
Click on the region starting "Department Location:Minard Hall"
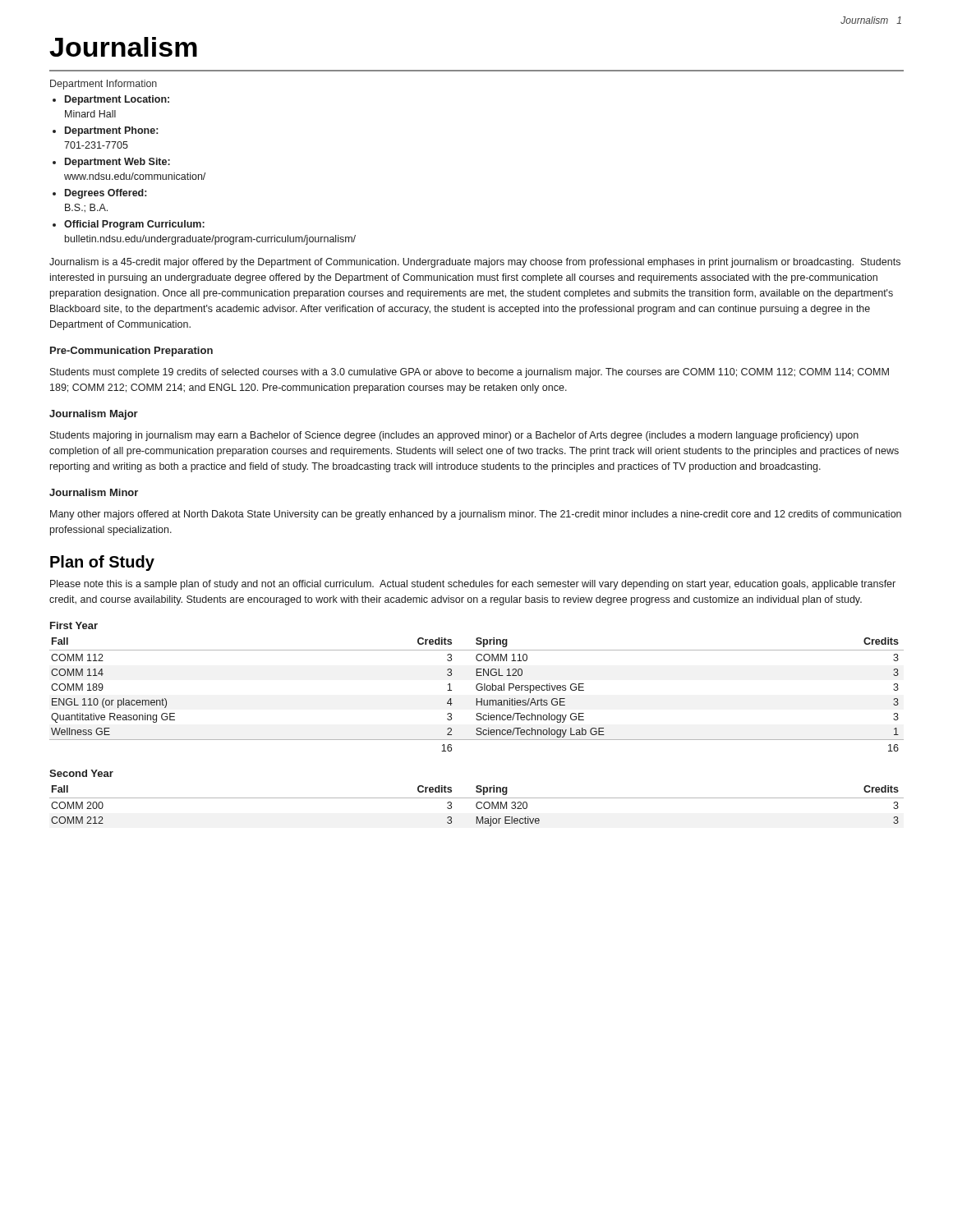tap(117, 107)
